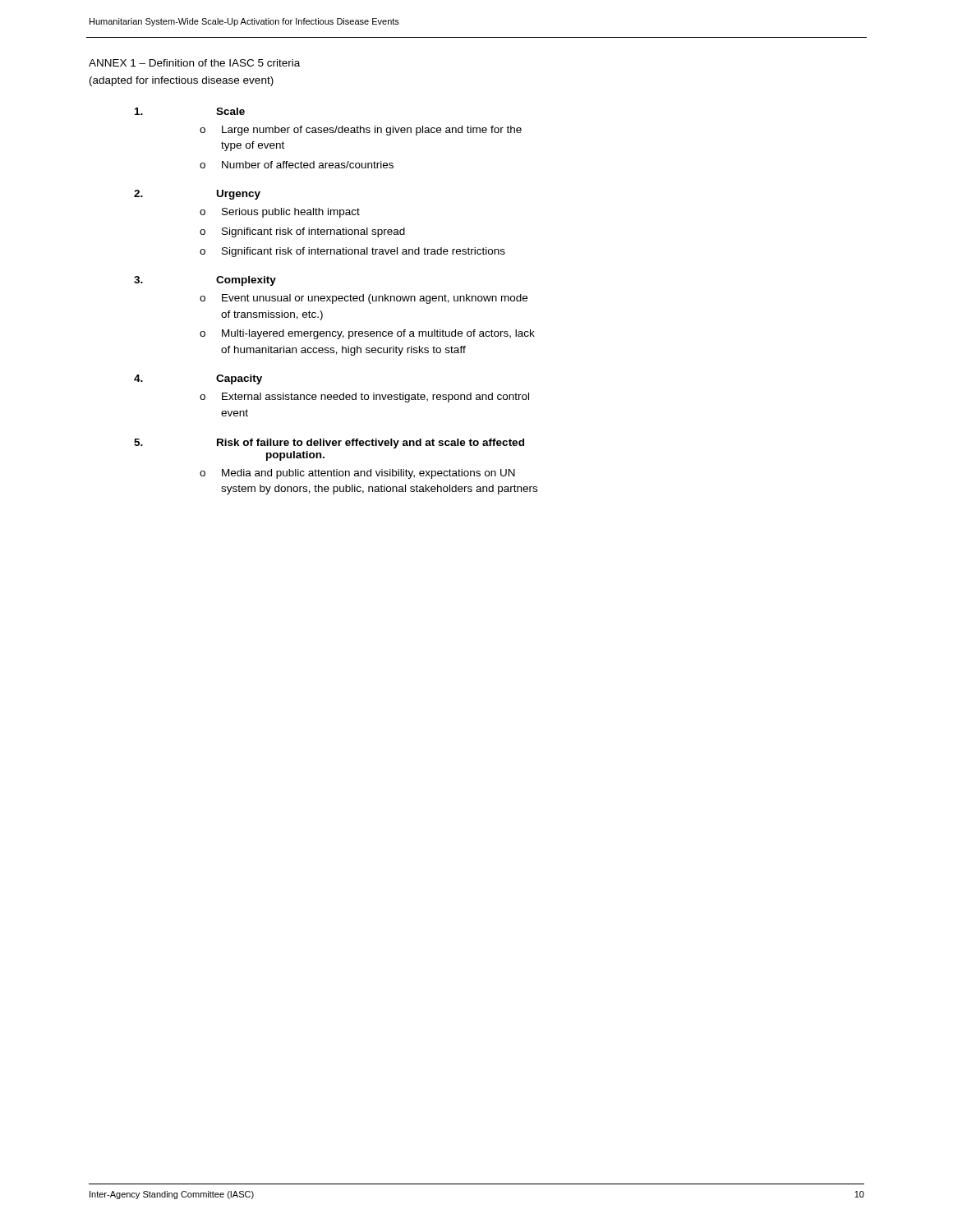Viewport: 953px width, 1232px height.
Task: Find the list item that says "o Event unusual or unexpected (unknown agent, unknown"
Action: click(532, 306)
